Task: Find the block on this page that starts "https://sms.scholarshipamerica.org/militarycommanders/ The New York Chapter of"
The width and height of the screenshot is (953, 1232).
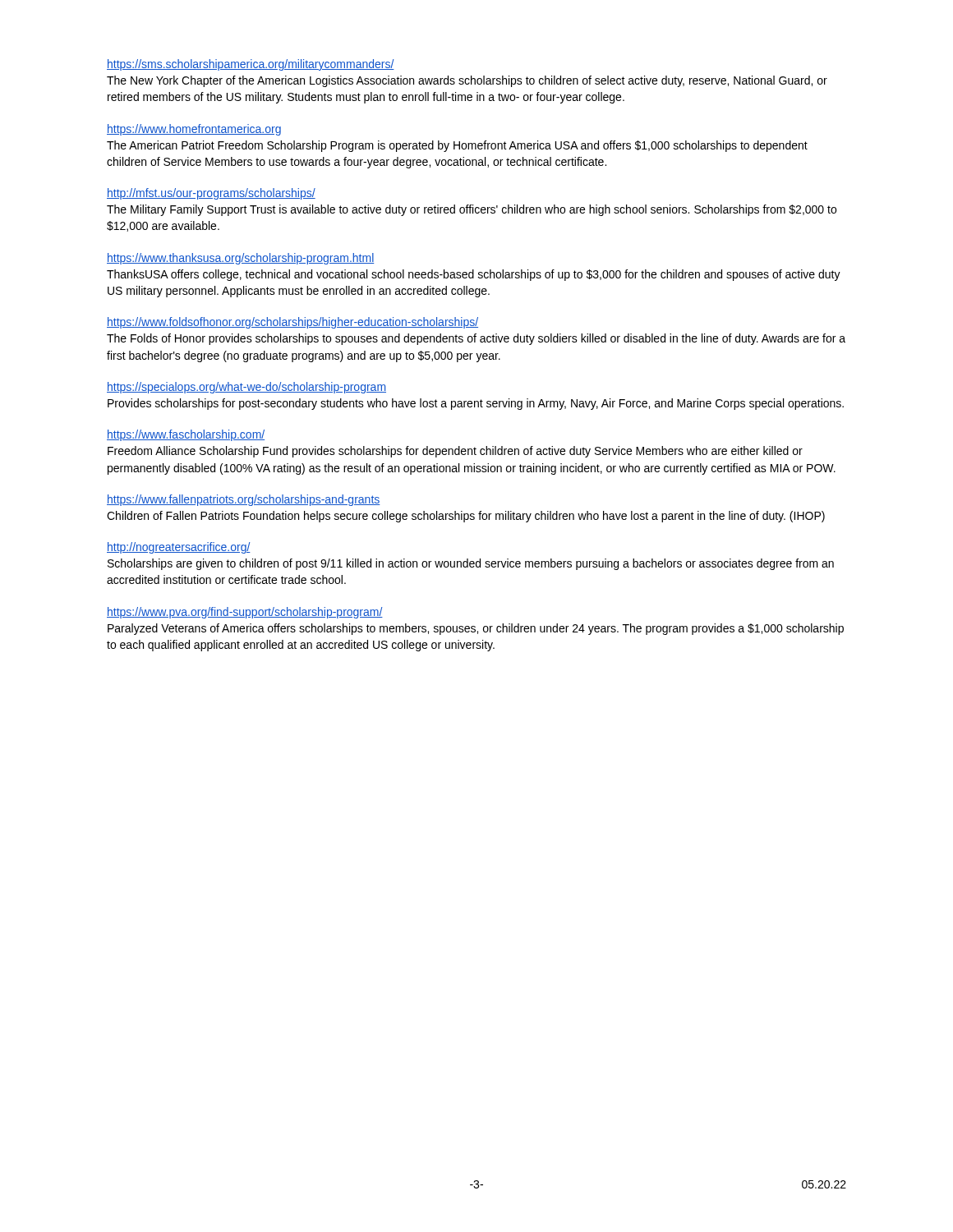Action: 476,81
